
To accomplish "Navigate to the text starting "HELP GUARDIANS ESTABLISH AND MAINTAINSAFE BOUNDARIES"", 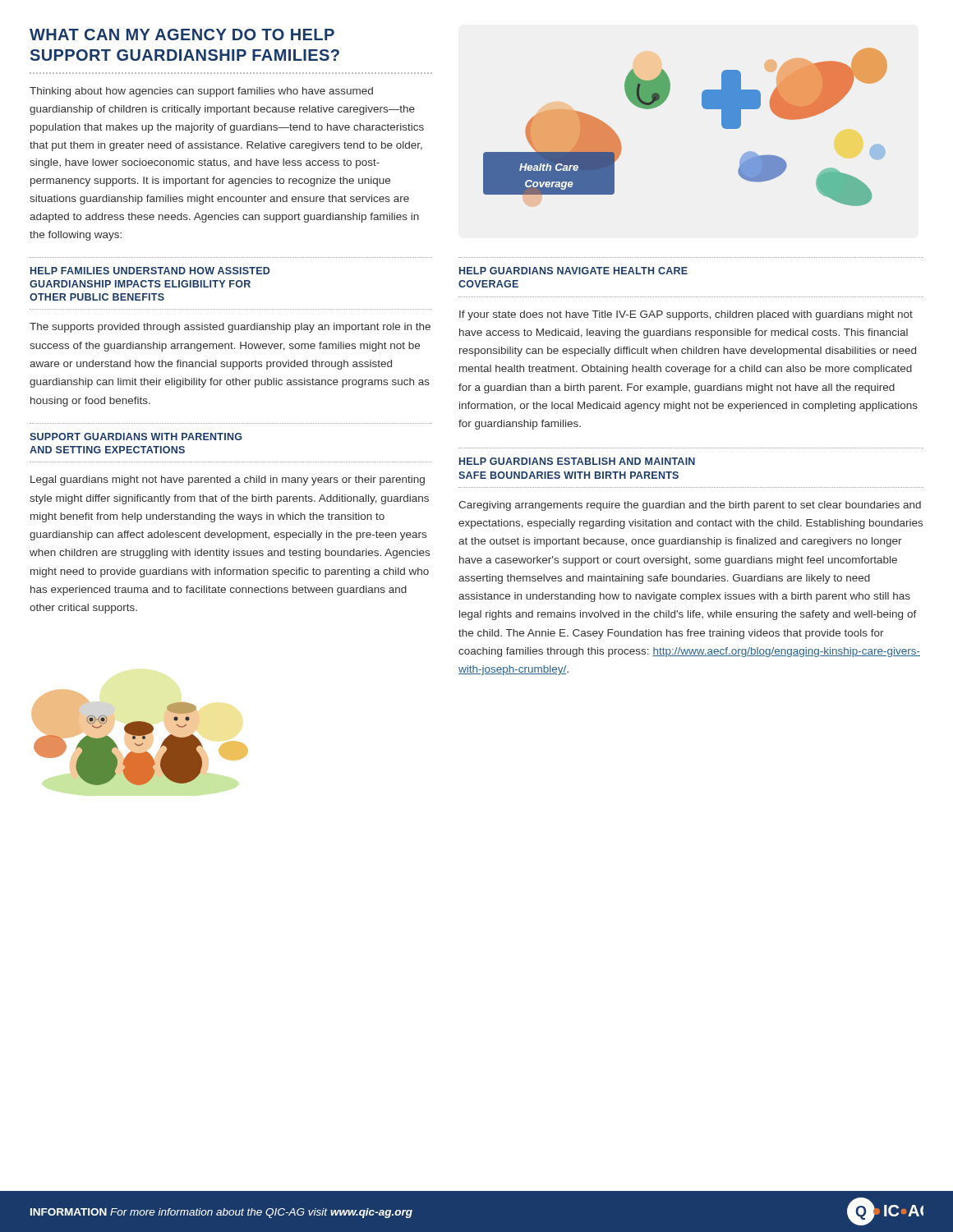I will pyautogui.click(x=577, y=469).
